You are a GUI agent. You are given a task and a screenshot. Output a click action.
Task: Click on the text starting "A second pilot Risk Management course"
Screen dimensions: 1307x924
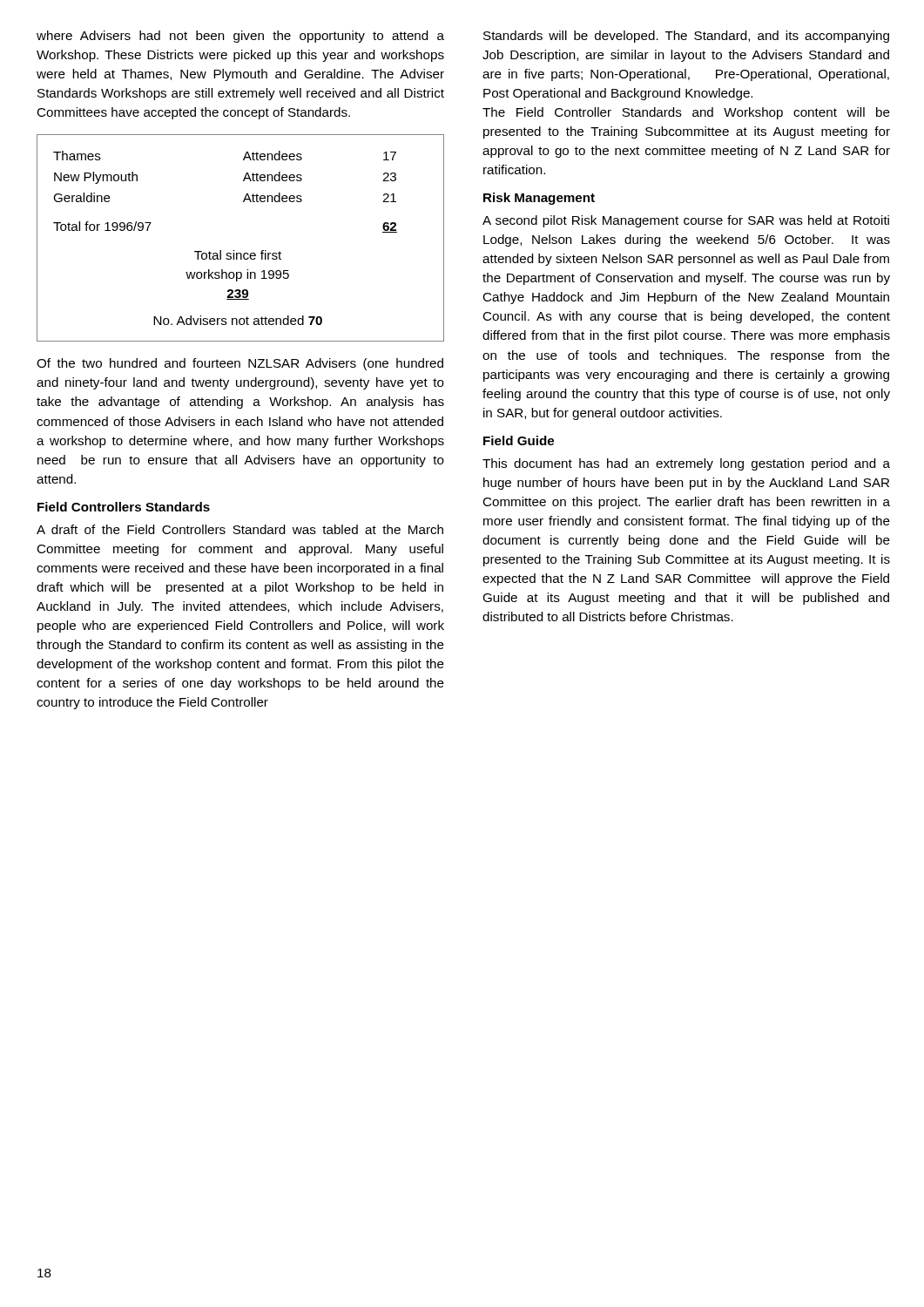pos(686,316)
